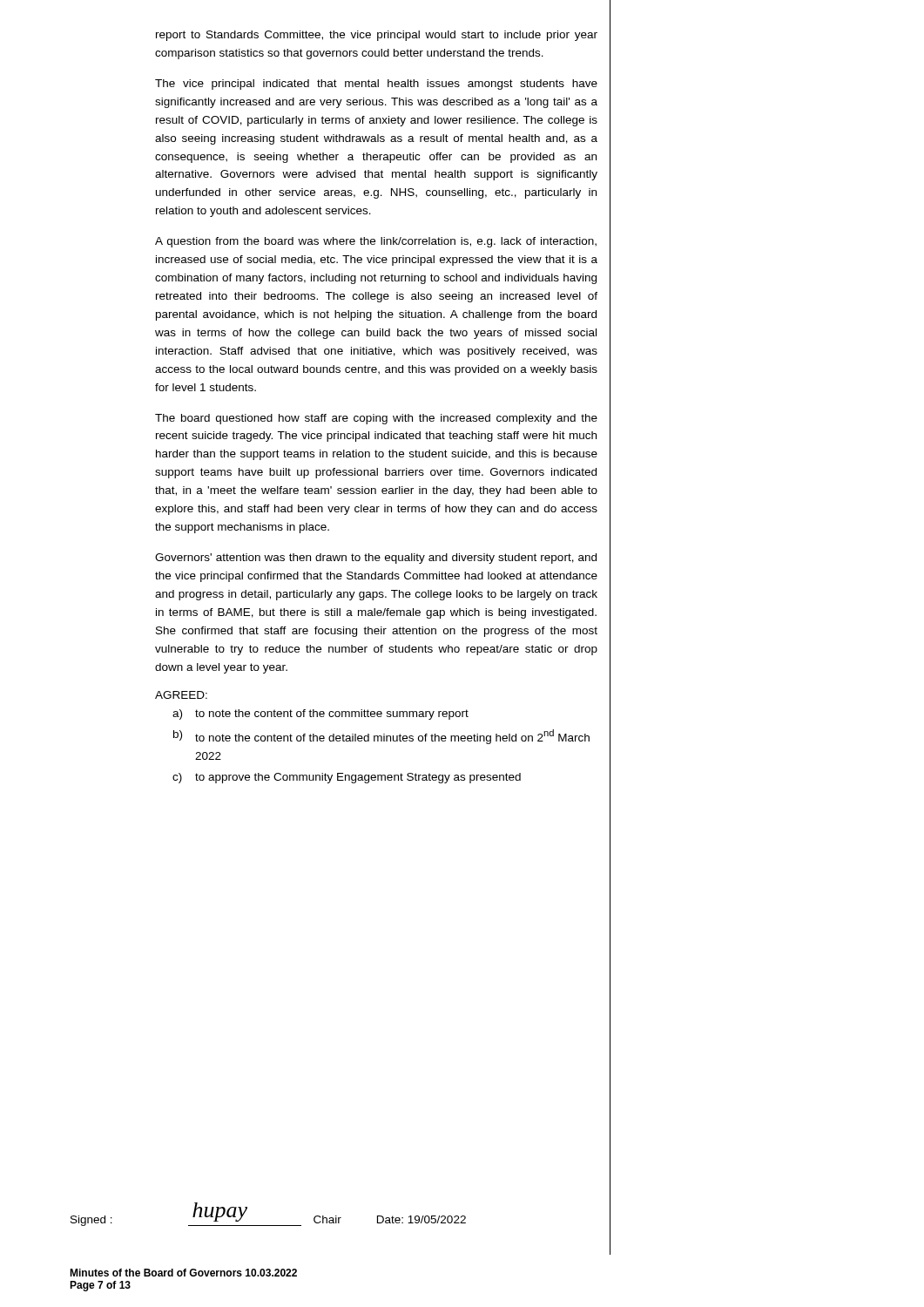Point to the passage starting "A question from the board"
Image resolution: width=924 pixels, height=1307 pixels.
pos(376,314)
